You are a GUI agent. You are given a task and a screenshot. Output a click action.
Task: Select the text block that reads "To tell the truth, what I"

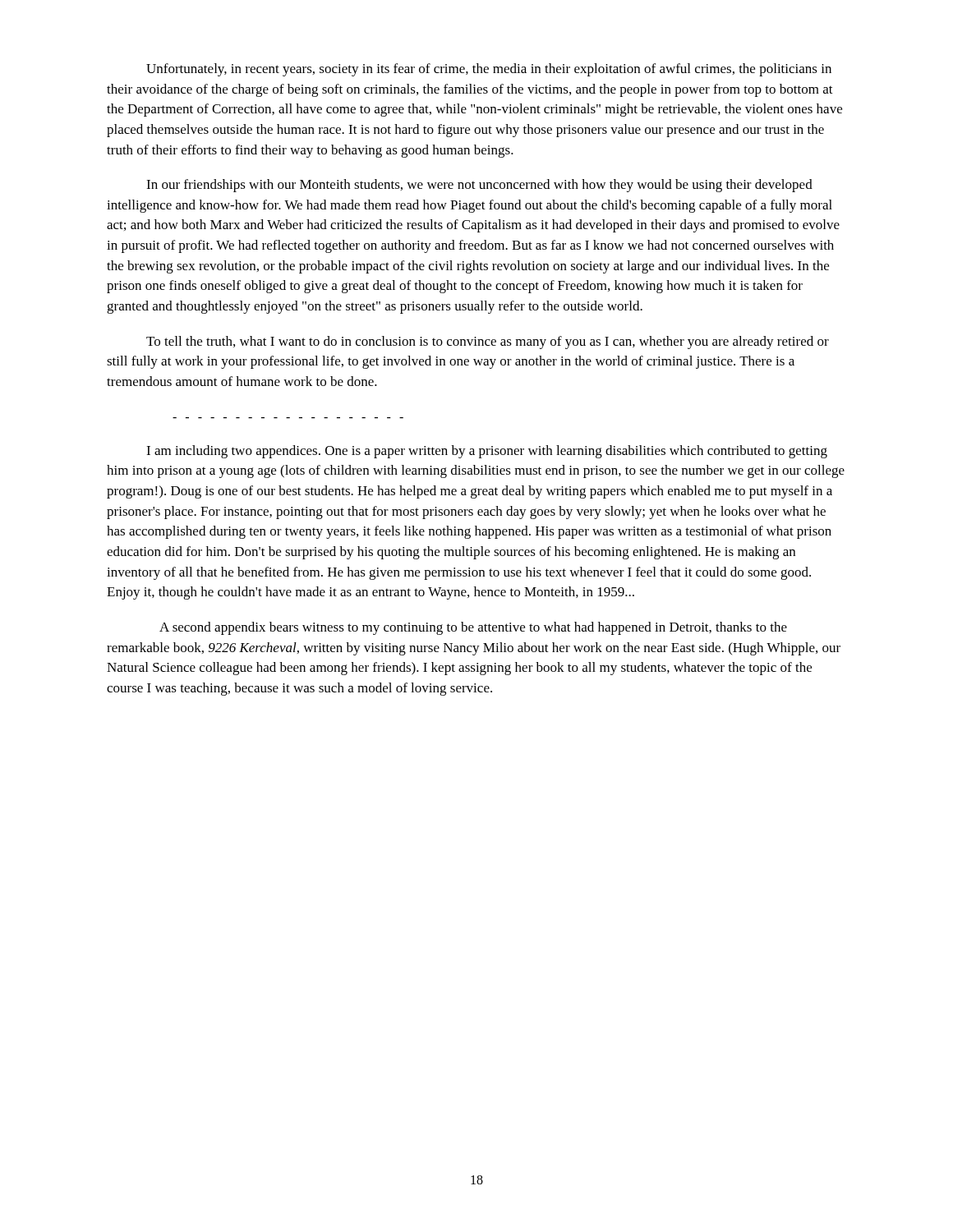pyautogui.click(x=476, y=362)
